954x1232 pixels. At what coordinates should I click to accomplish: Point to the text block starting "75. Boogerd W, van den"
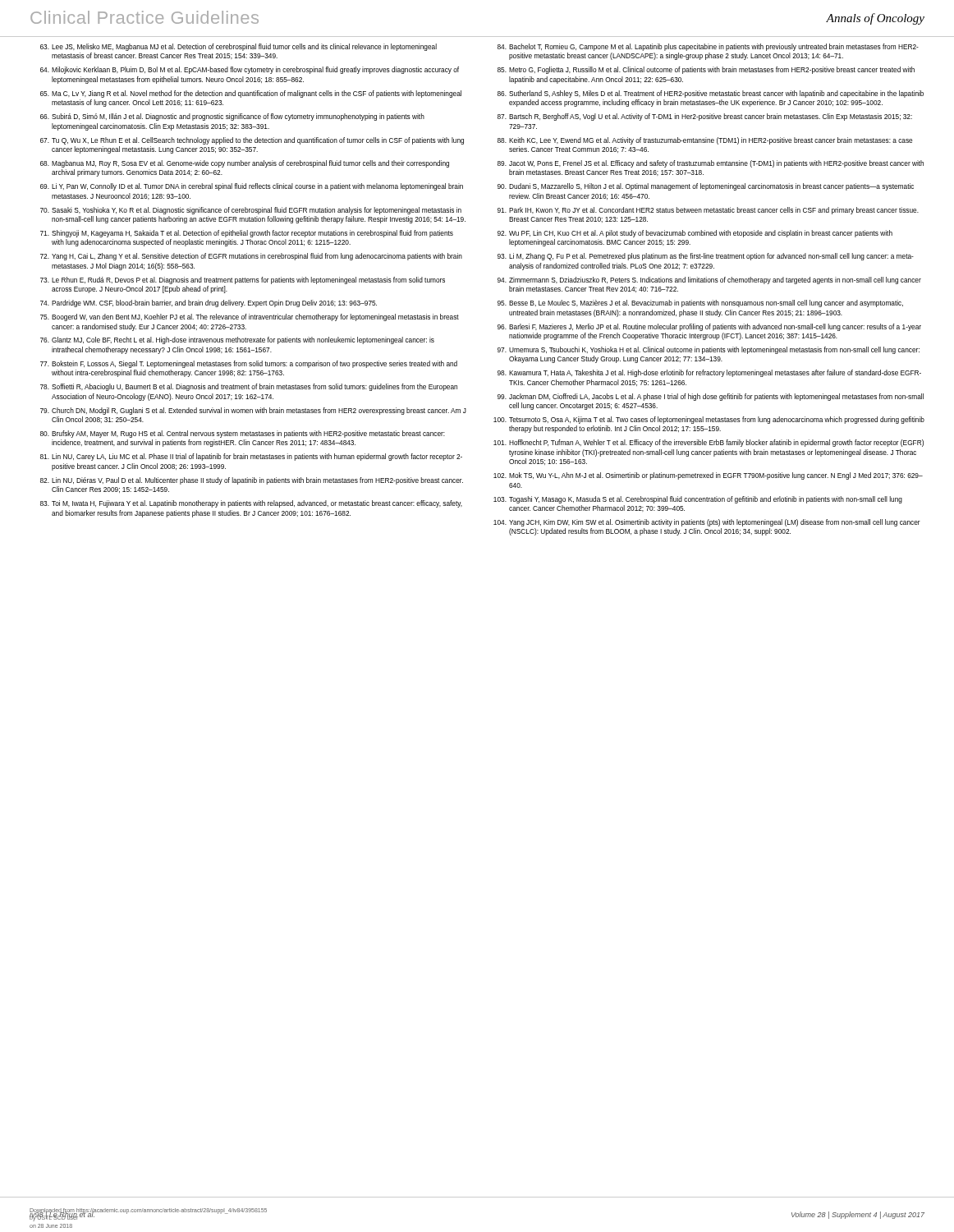coord(248,322)
